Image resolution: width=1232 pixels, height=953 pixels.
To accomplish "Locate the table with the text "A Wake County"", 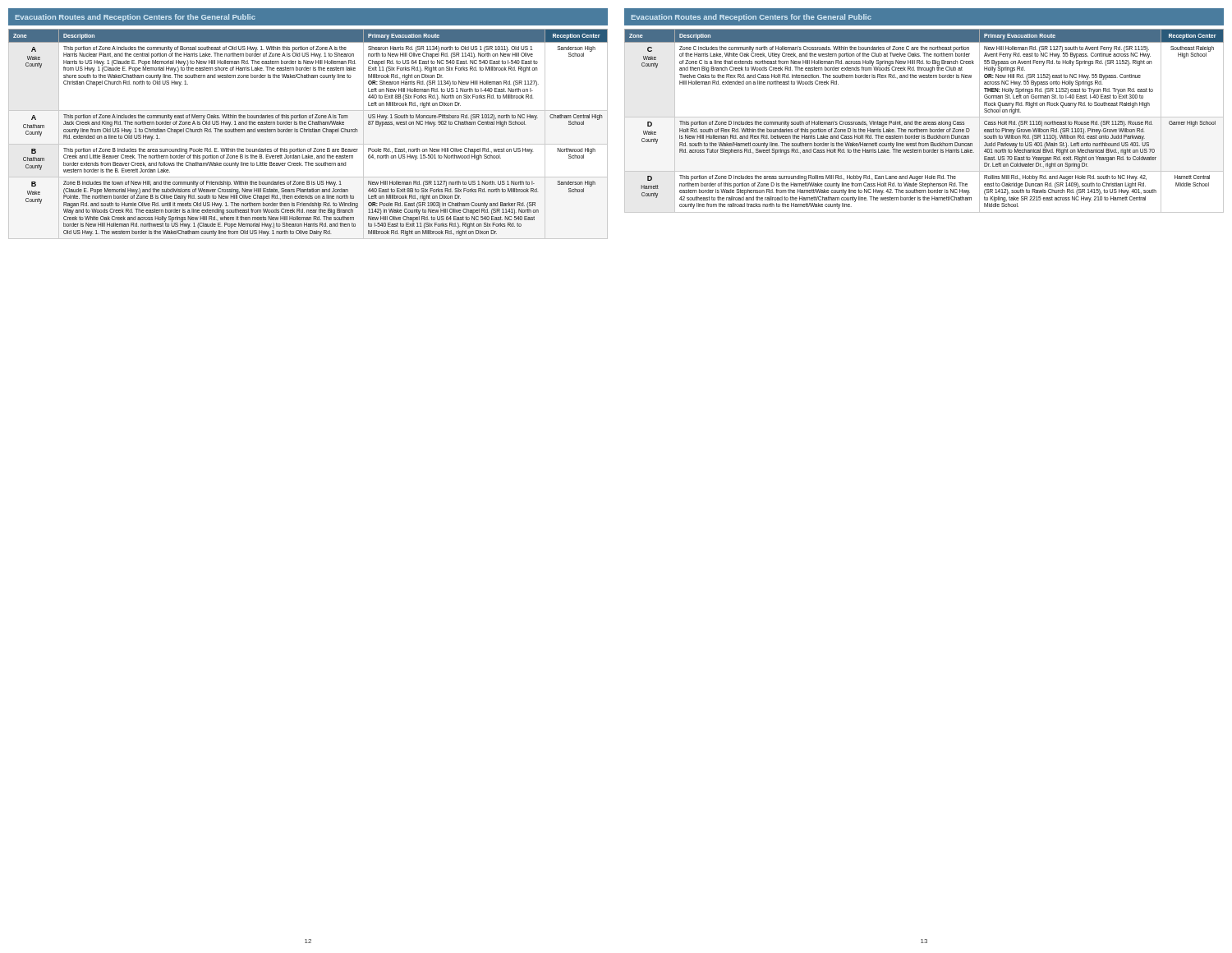I will point(308,481).
